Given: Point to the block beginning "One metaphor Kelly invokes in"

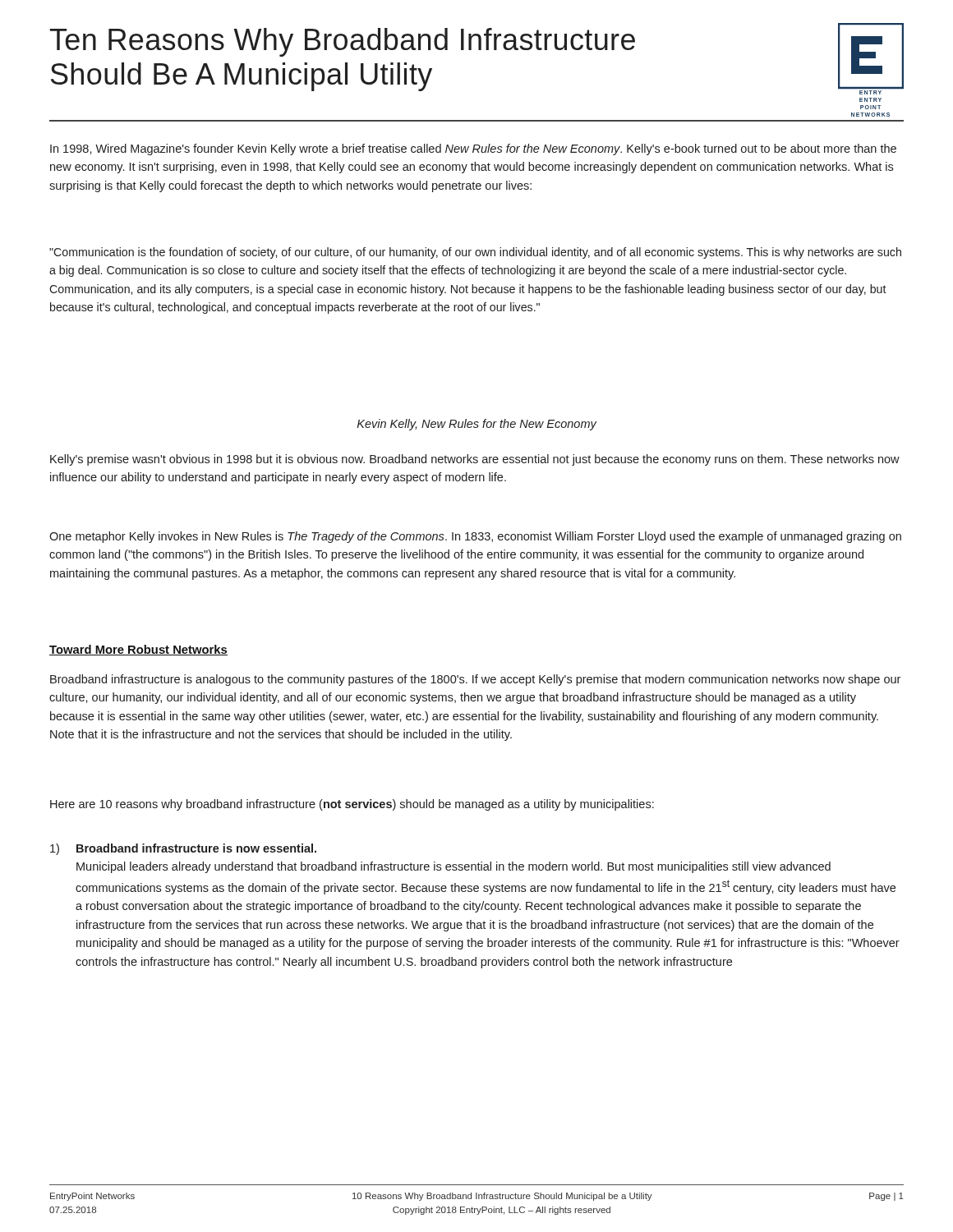Looking at the screenshot, I should (x=476, y=555).
